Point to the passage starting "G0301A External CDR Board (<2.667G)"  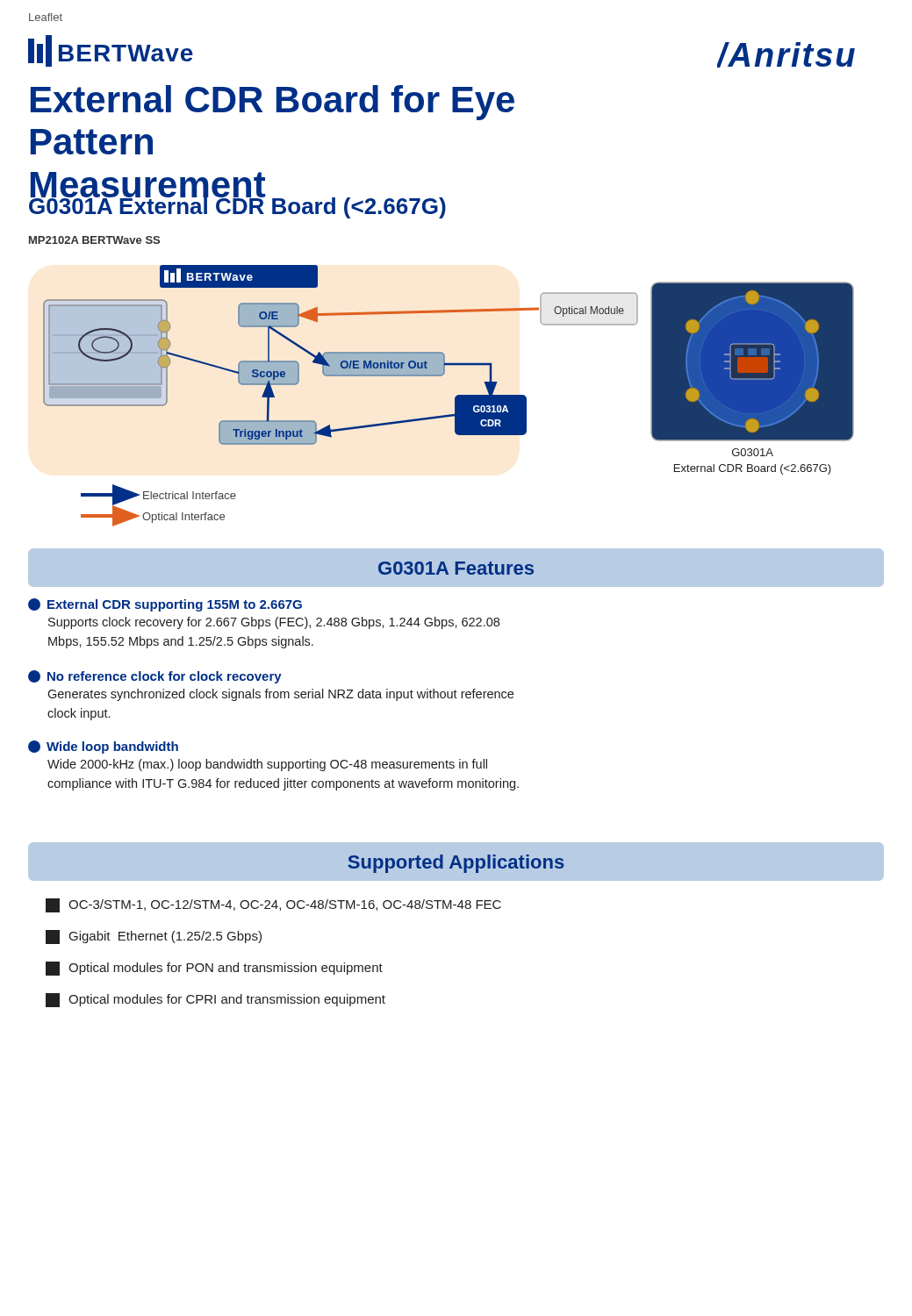237,206
